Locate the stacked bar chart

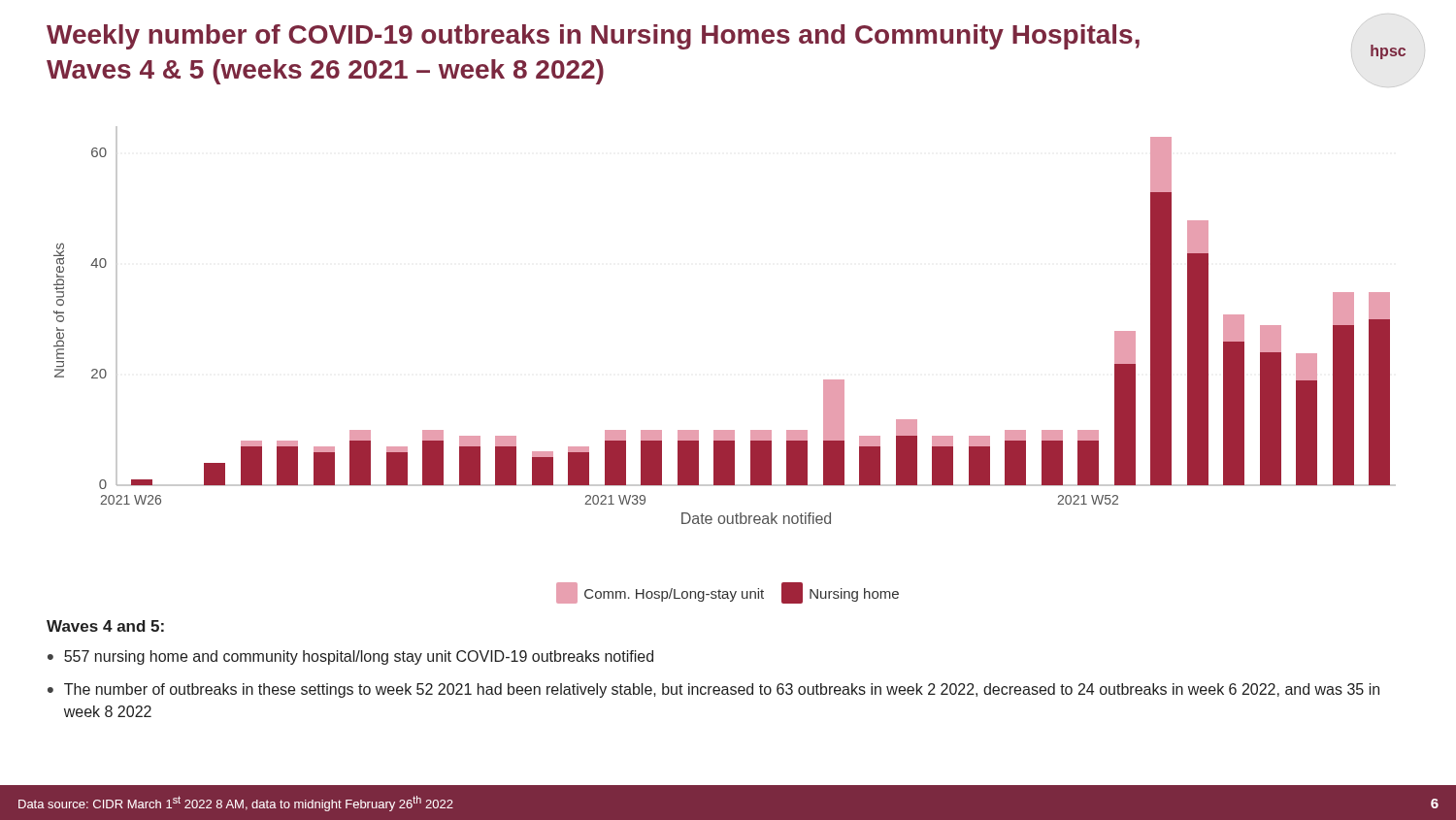[x=728, y=344]
